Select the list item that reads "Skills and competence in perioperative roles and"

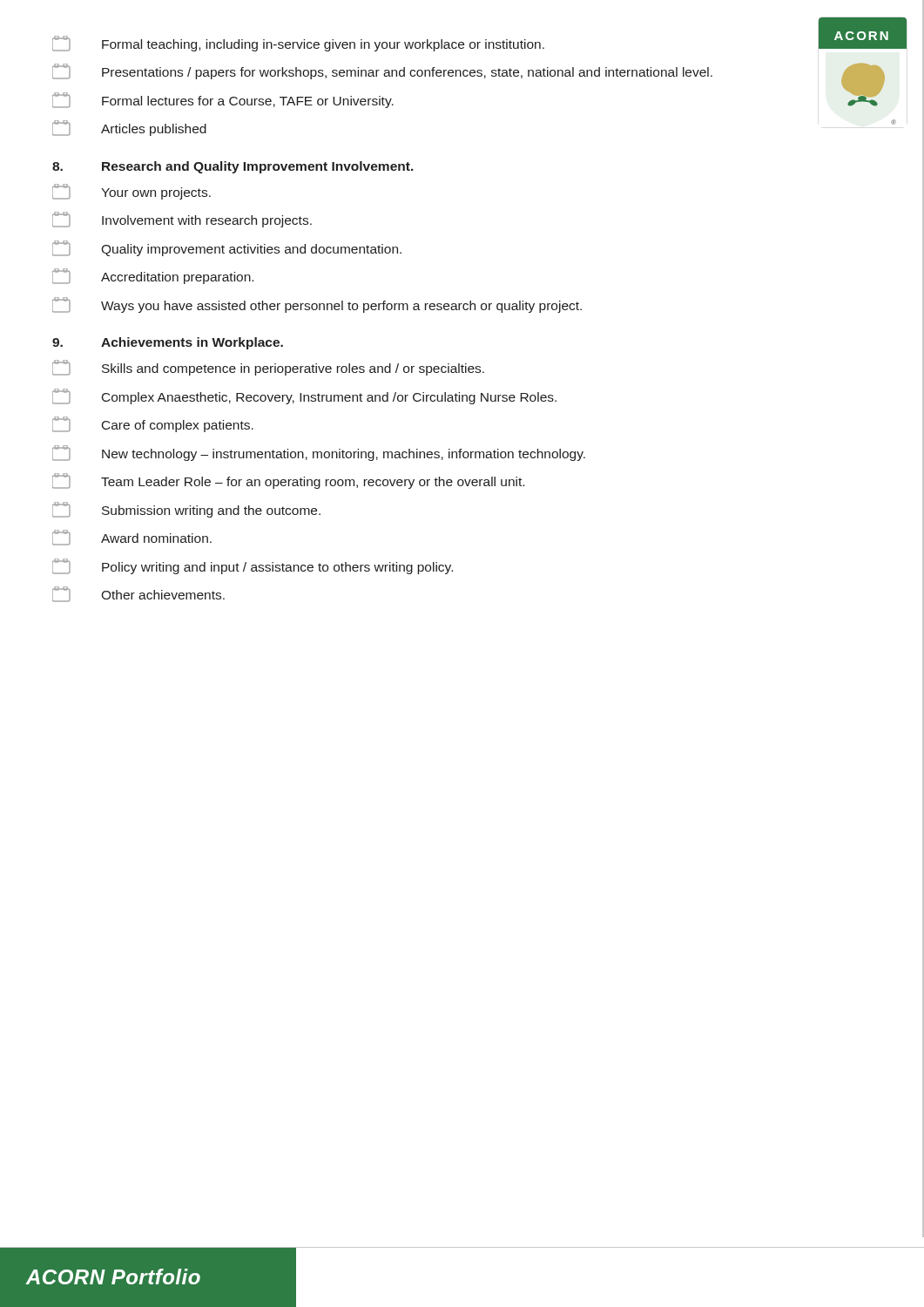pyautogui.click(x=462, y=369)
